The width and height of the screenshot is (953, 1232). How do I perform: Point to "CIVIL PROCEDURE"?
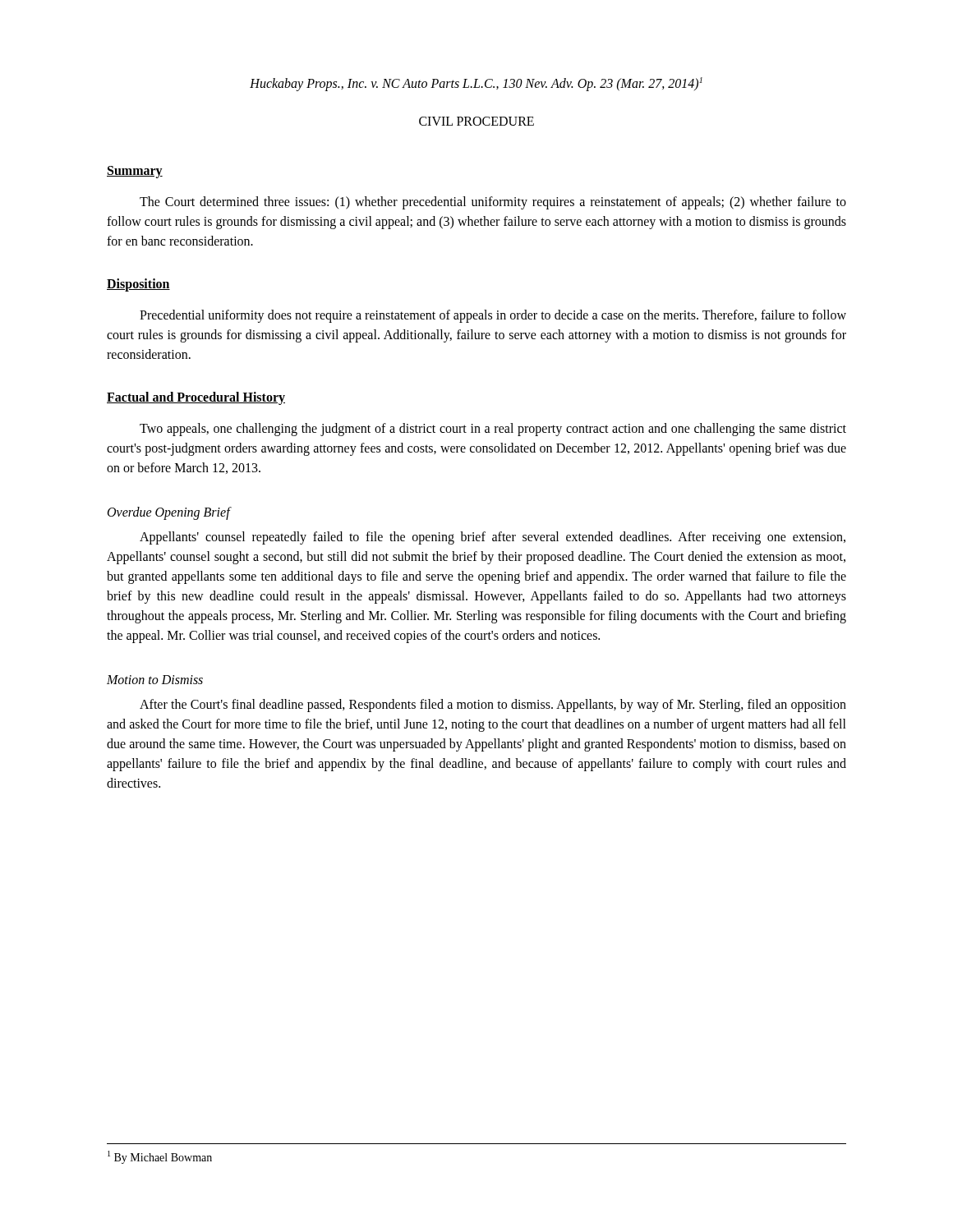pos(476,121)
